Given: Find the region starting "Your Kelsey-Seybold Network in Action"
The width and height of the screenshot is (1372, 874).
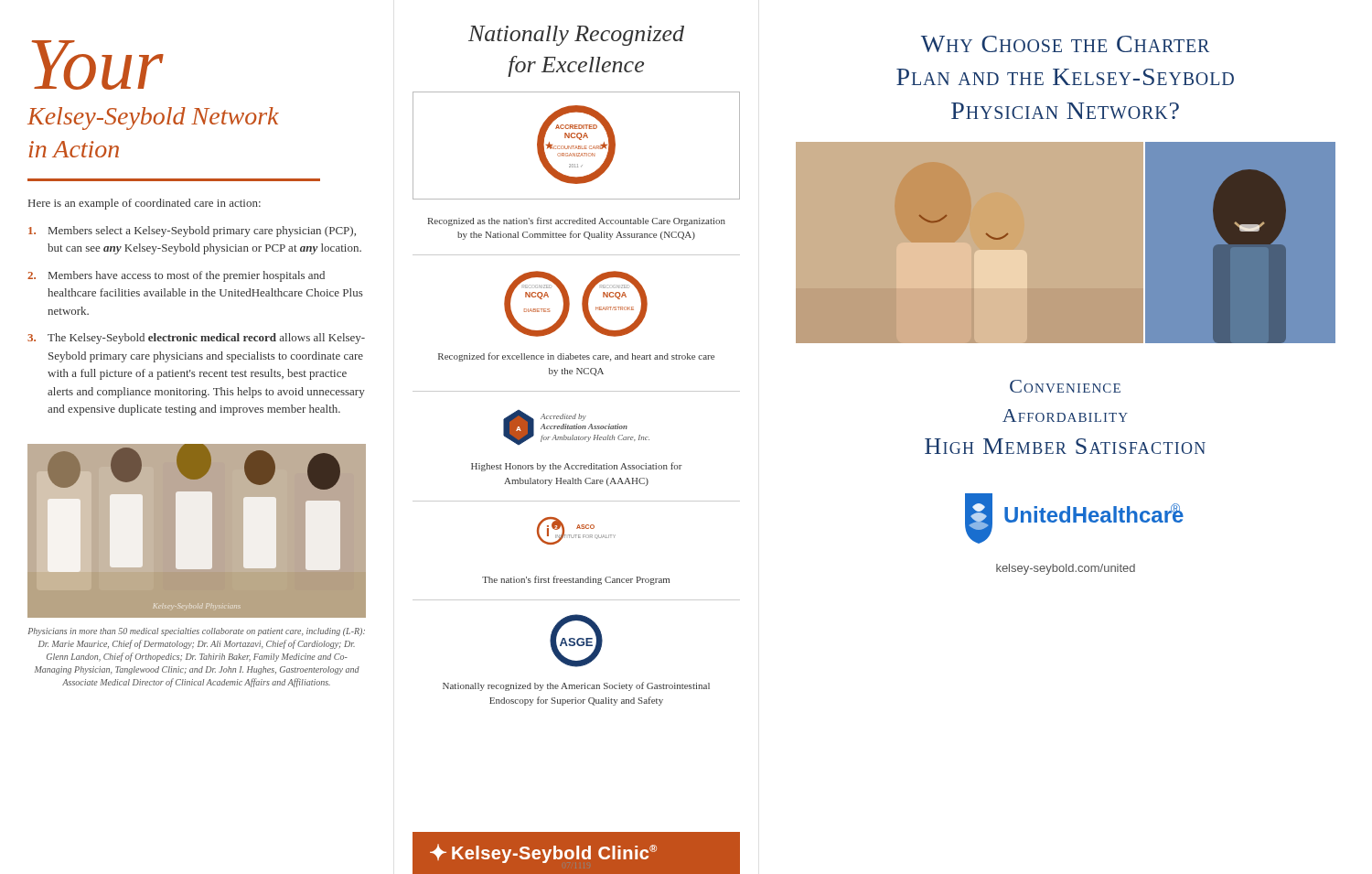Looking at the screenshot, I should coord(197,96).
